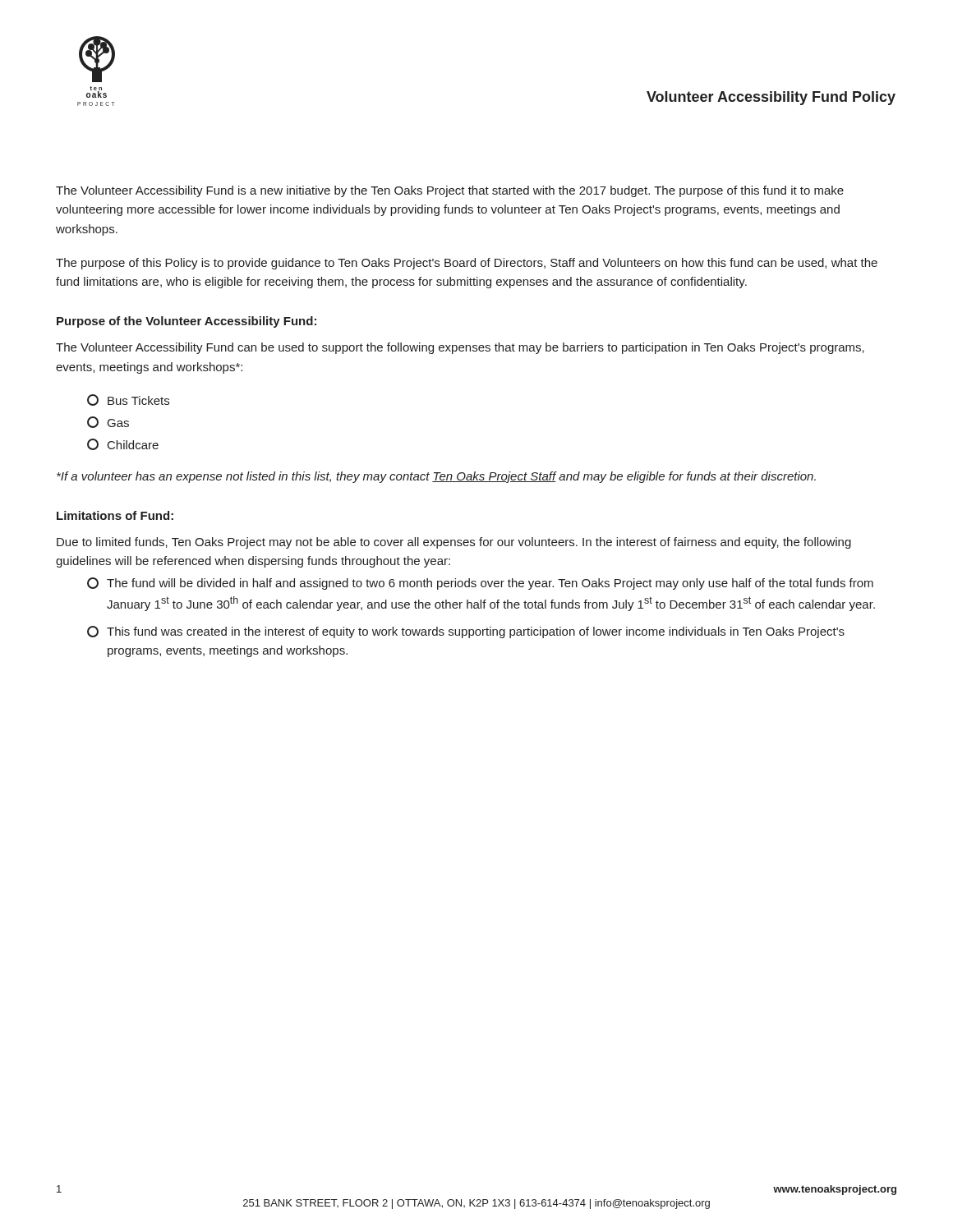953x1232 pixels.
Task: Find the element starting "Purpose of the Volunteer Accessibility Fund:"
Action: tap(187, 321)
